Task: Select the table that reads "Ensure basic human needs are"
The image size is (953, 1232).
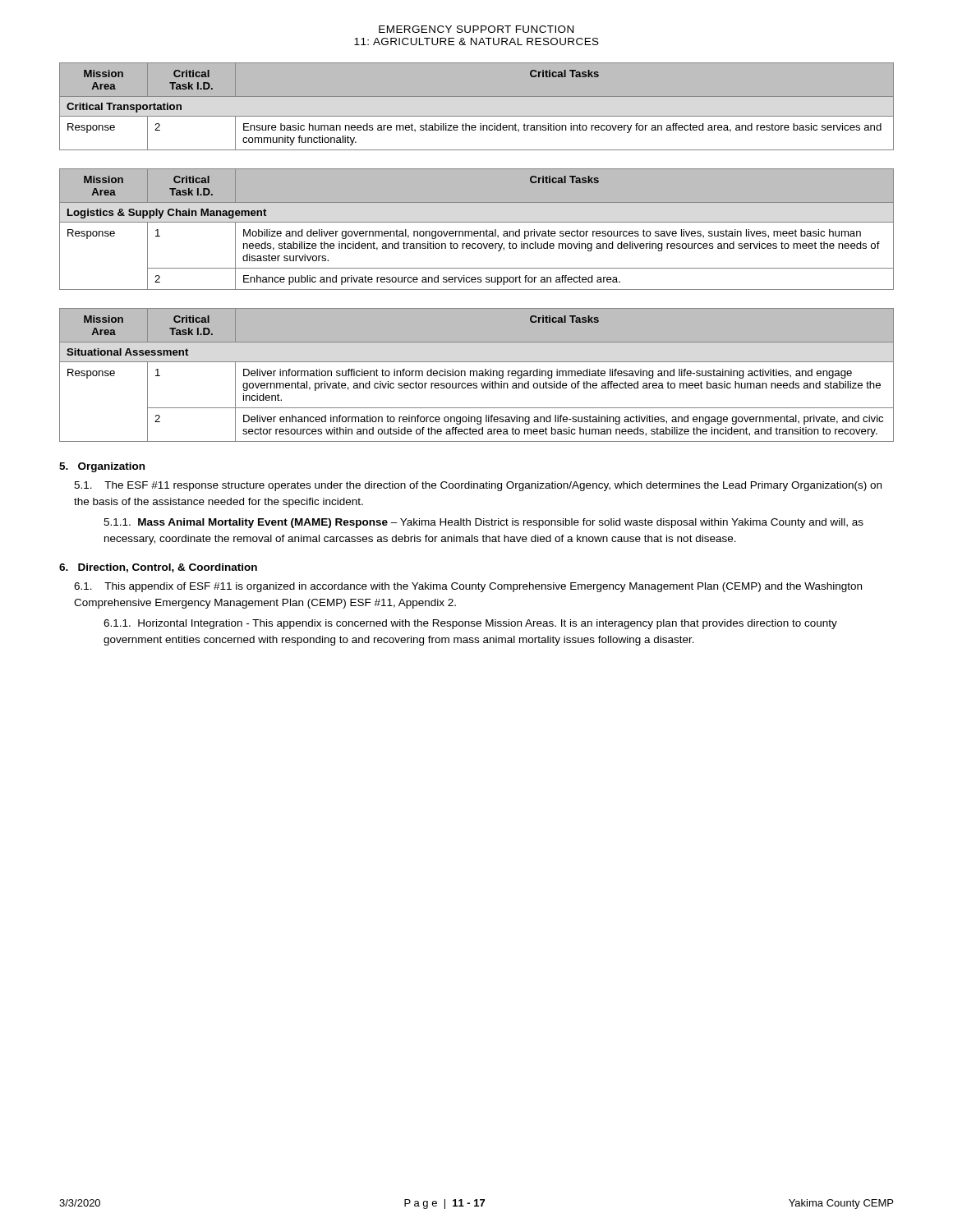Action: (476, 106)
